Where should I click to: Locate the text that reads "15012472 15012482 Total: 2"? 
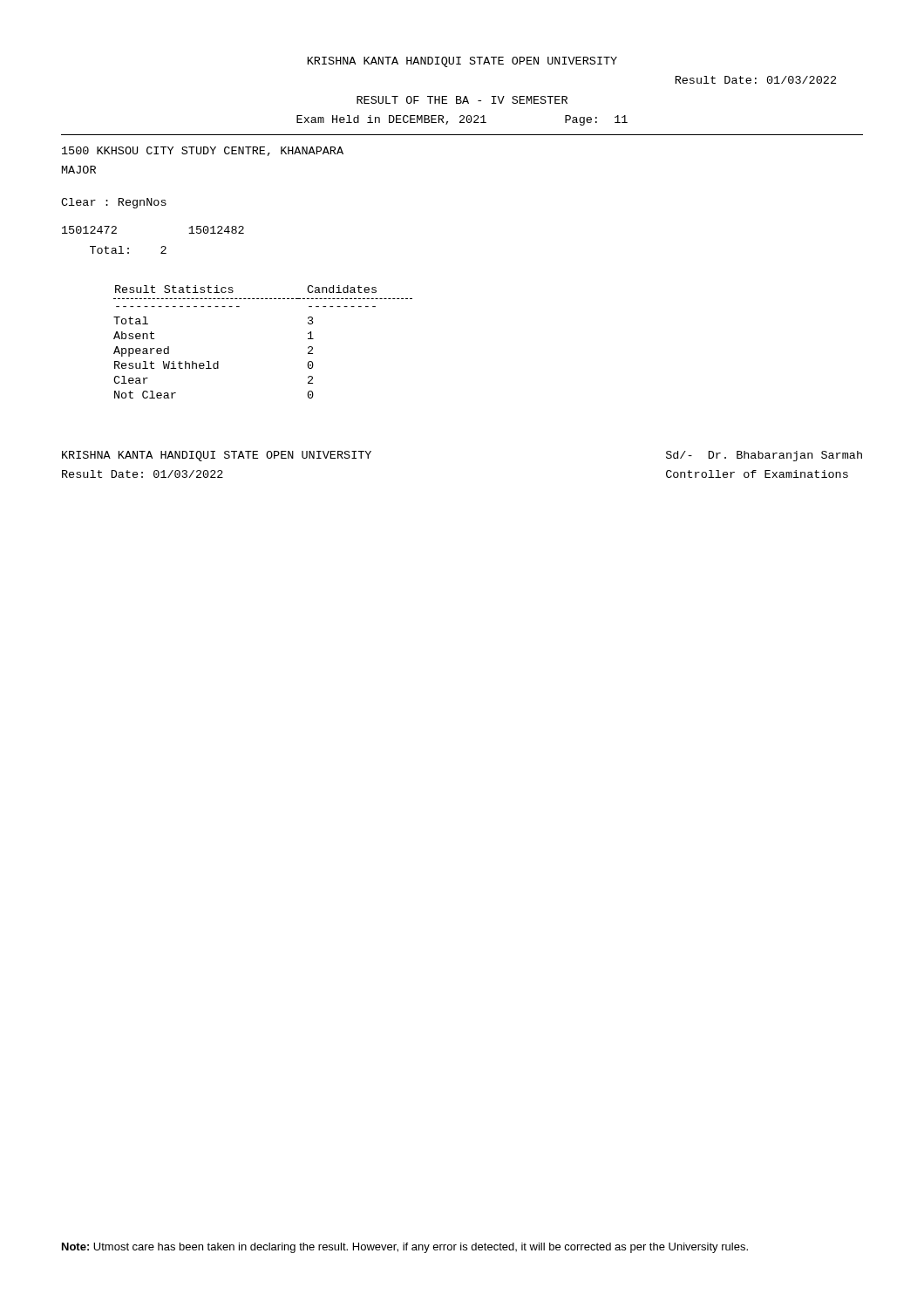click(x=153, y=240)
